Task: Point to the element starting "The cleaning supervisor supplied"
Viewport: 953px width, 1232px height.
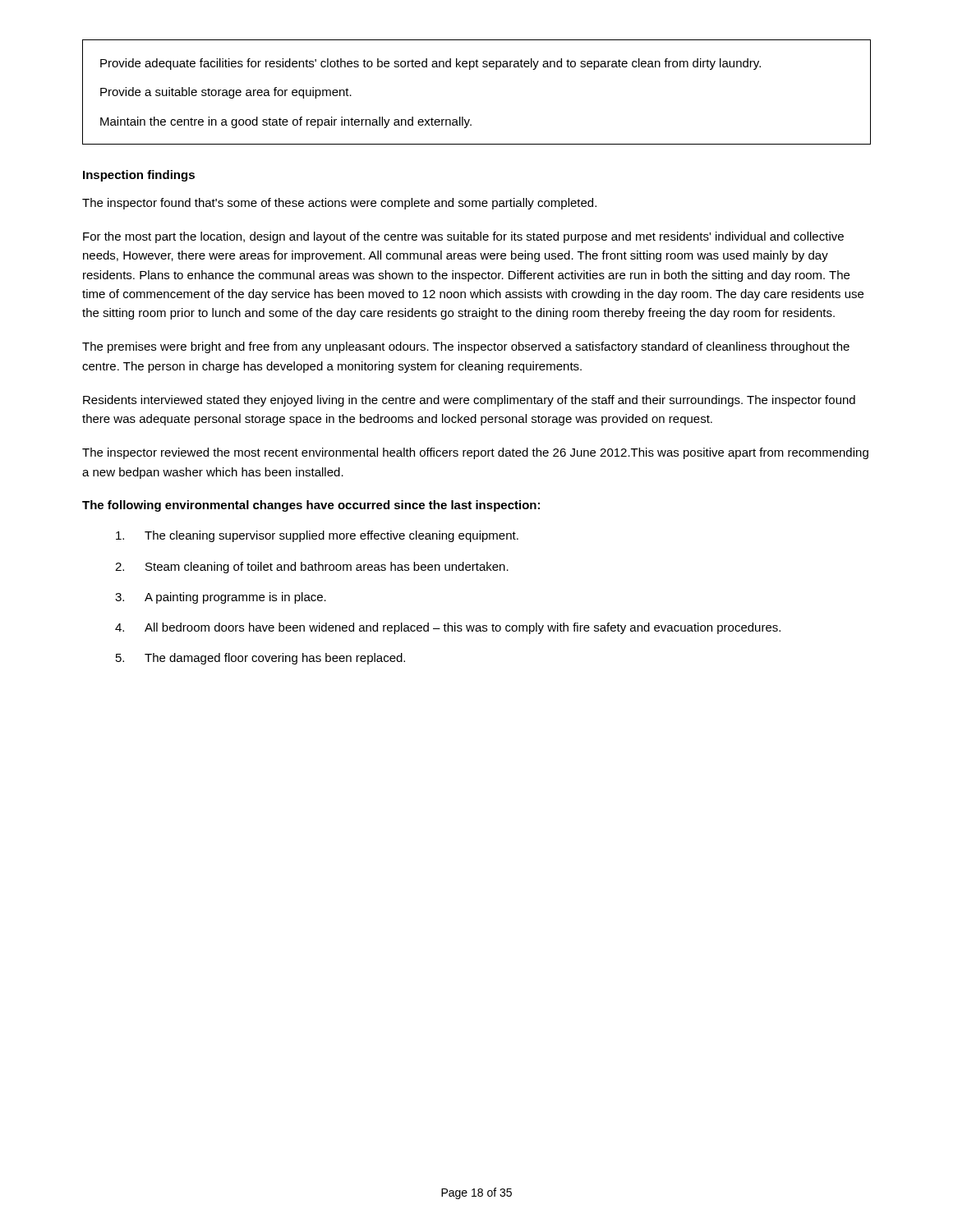Action: click(x=493, y=535)
